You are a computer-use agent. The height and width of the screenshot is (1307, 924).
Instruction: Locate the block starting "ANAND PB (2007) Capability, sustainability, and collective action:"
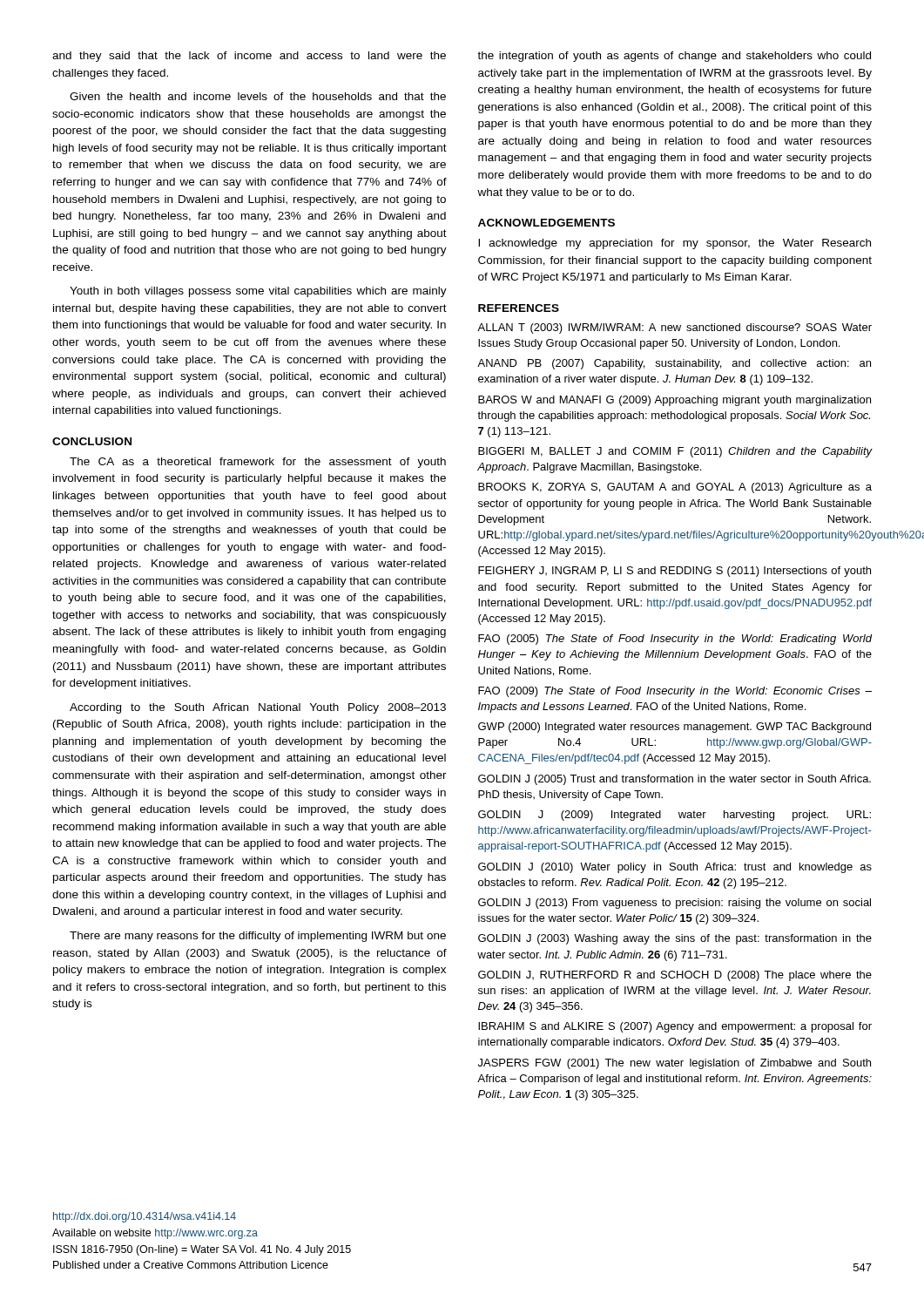675,371
